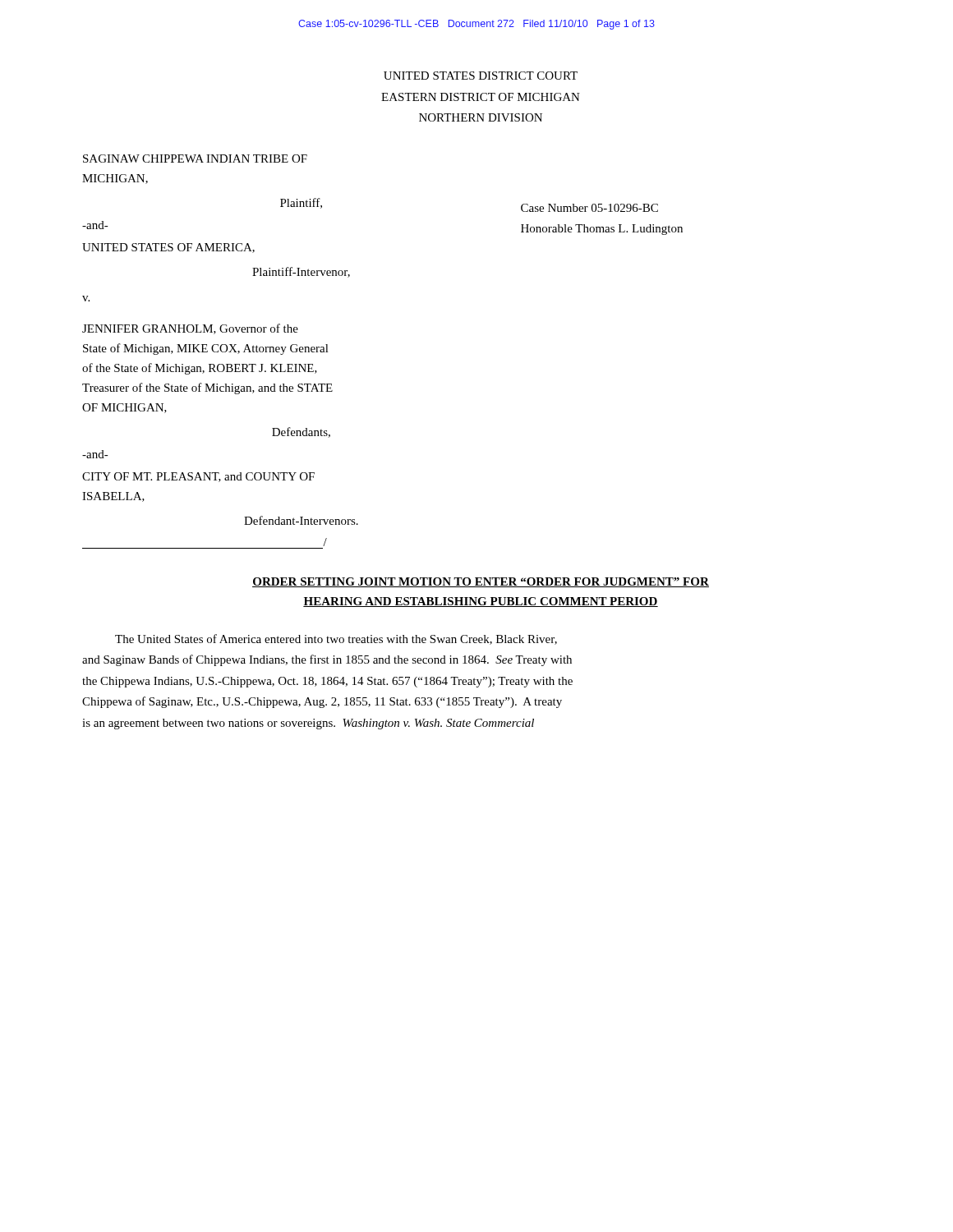
Task: Find the block starting "JENNIFER GRANHOLM, Governor of the"
Action: [208, 368]
